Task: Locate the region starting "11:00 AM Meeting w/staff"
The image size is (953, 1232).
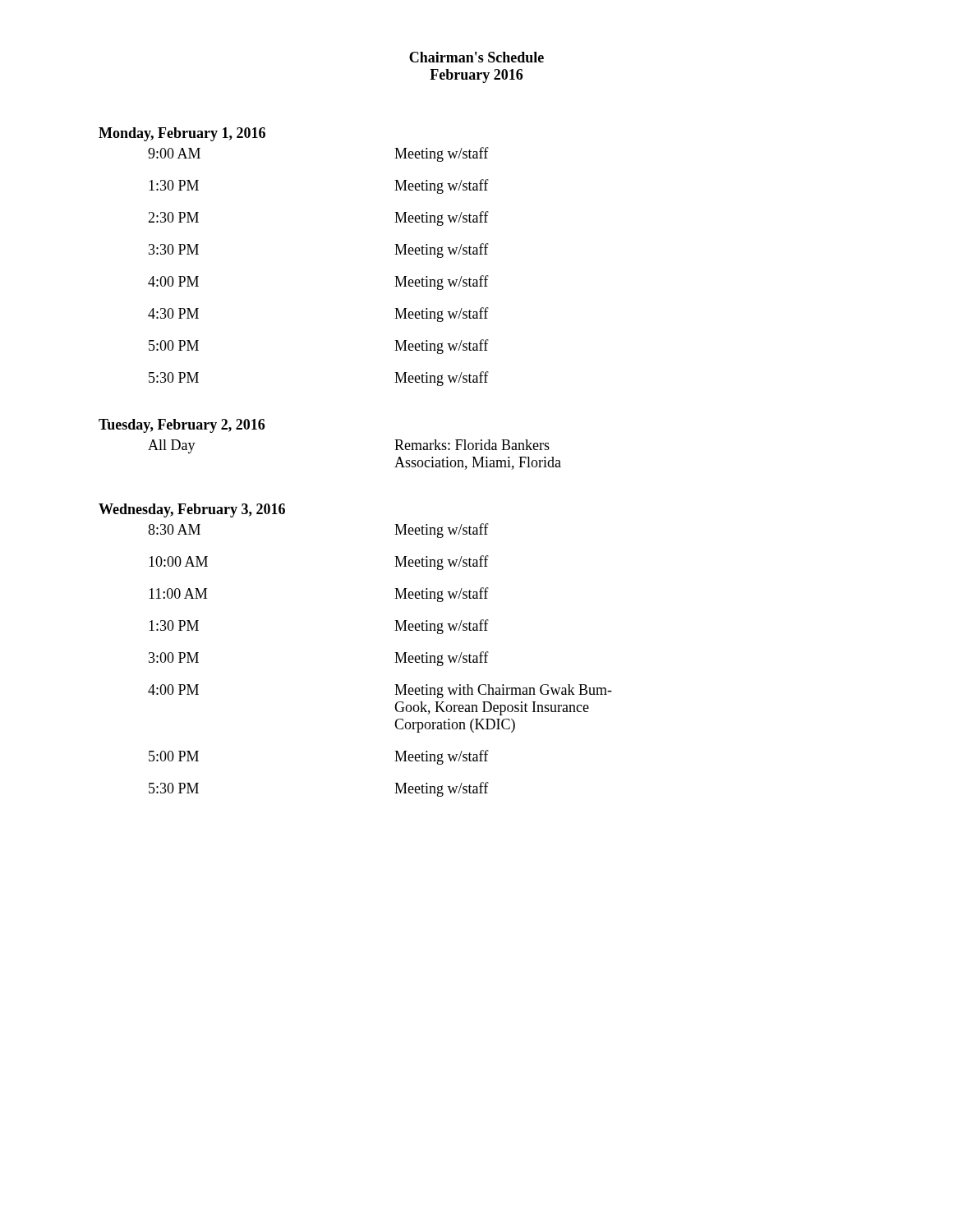Action: coord(493,594)
